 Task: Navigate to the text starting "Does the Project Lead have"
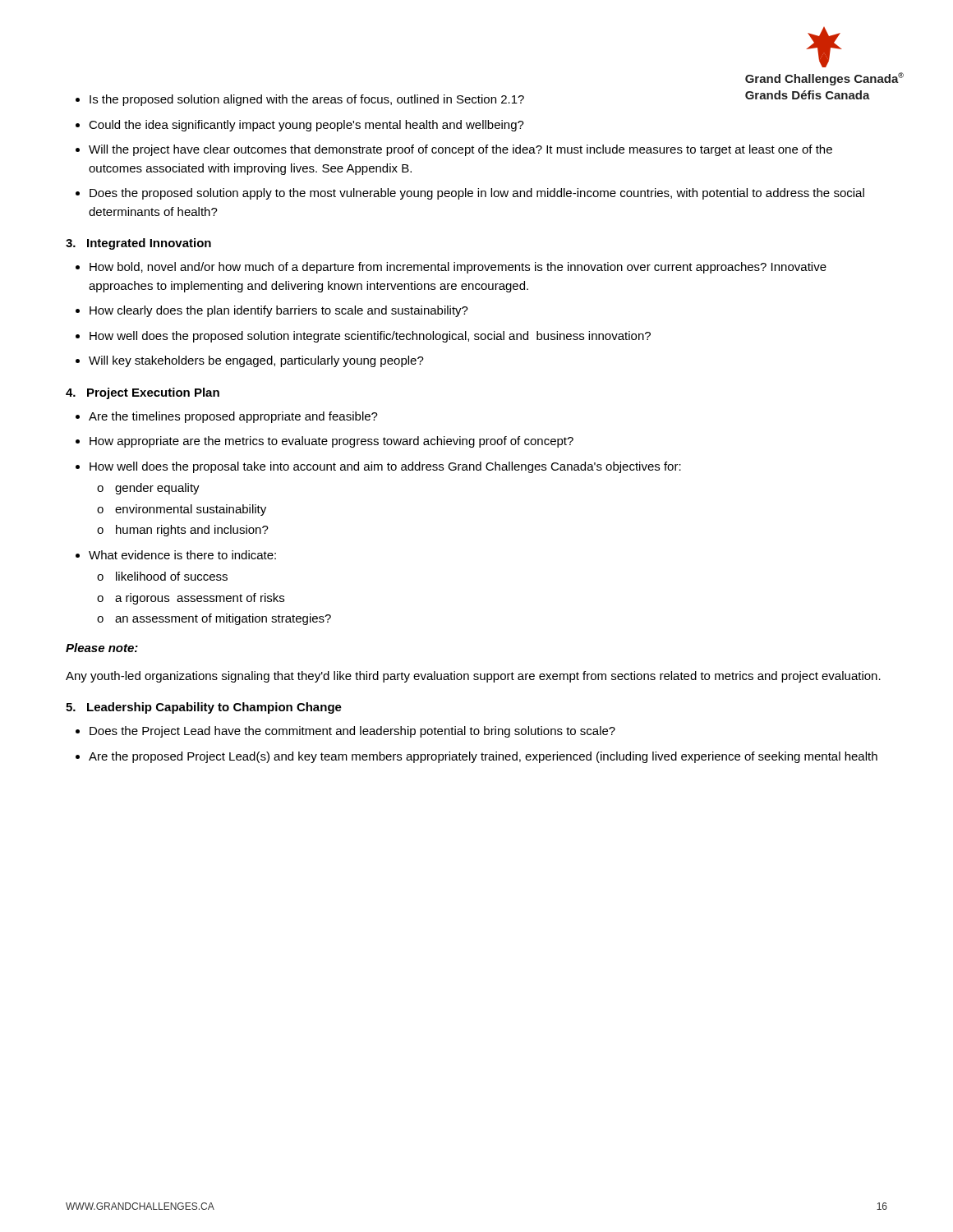click(x=476, y=744)
